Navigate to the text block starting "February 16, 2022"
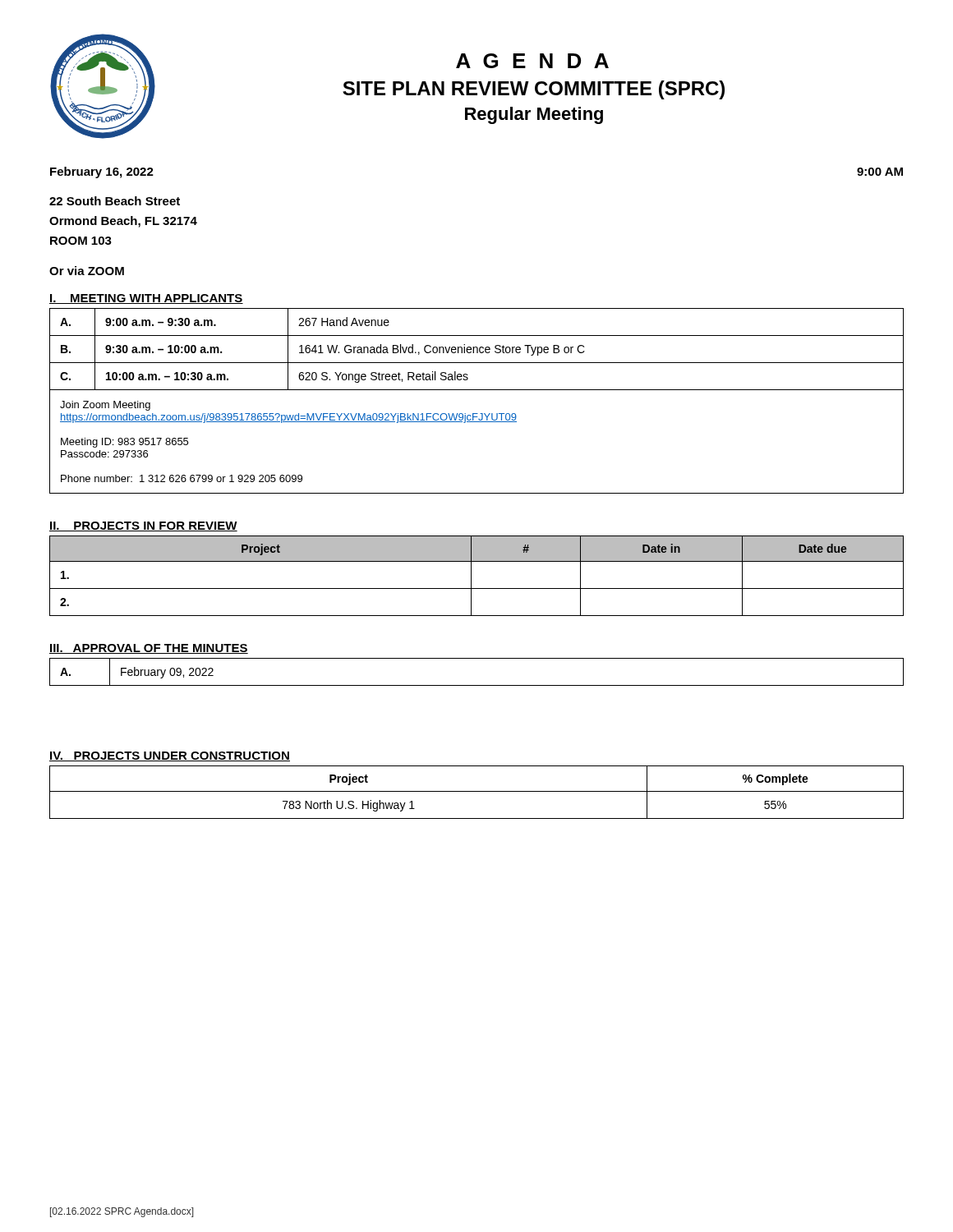Screen dimensions: 1232x953 [101, 171]
